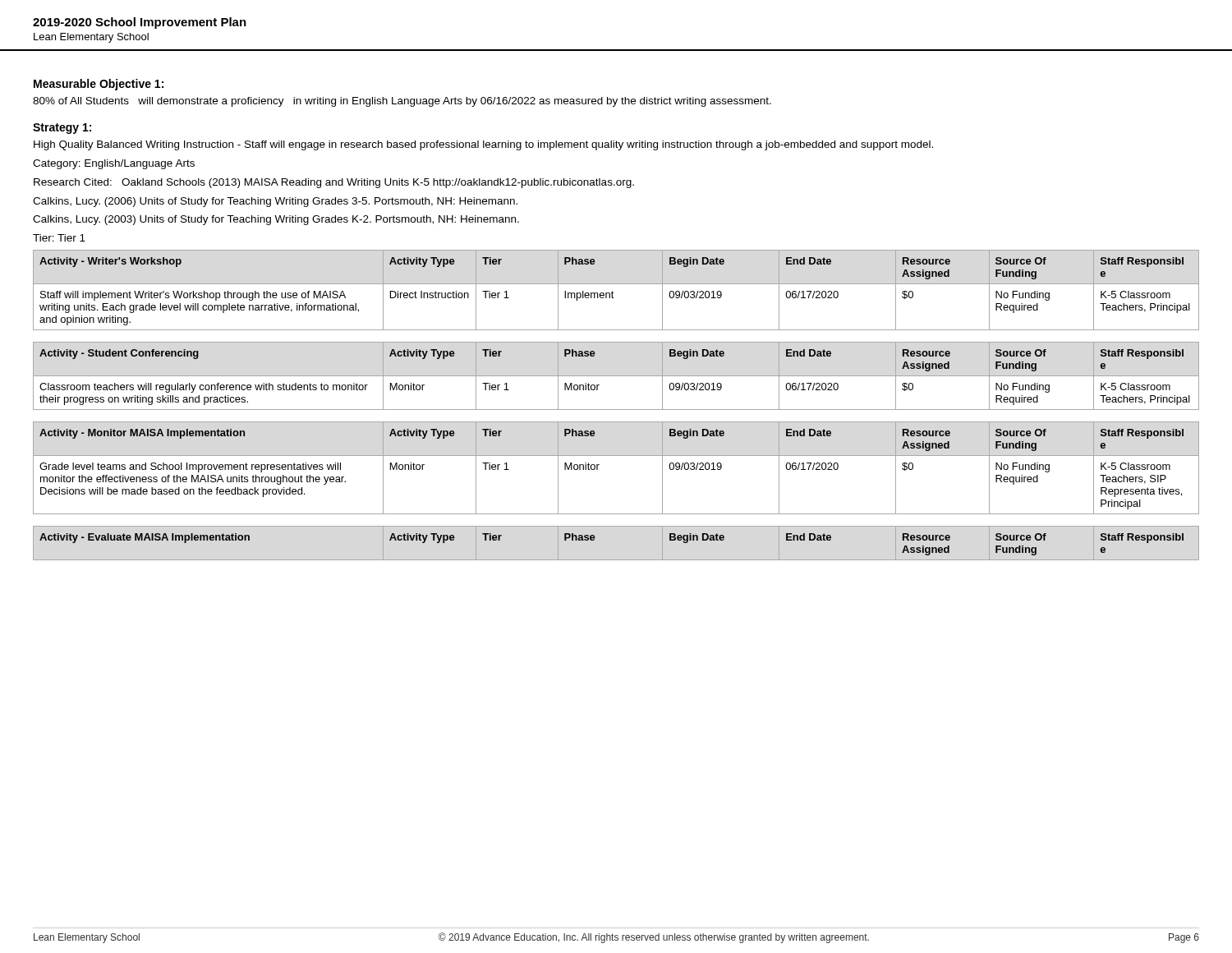Select the table that reads "K-5 Classroom Teachers, SIP Representa"
Screen dimensions: 953x1232
coord(616,468)
